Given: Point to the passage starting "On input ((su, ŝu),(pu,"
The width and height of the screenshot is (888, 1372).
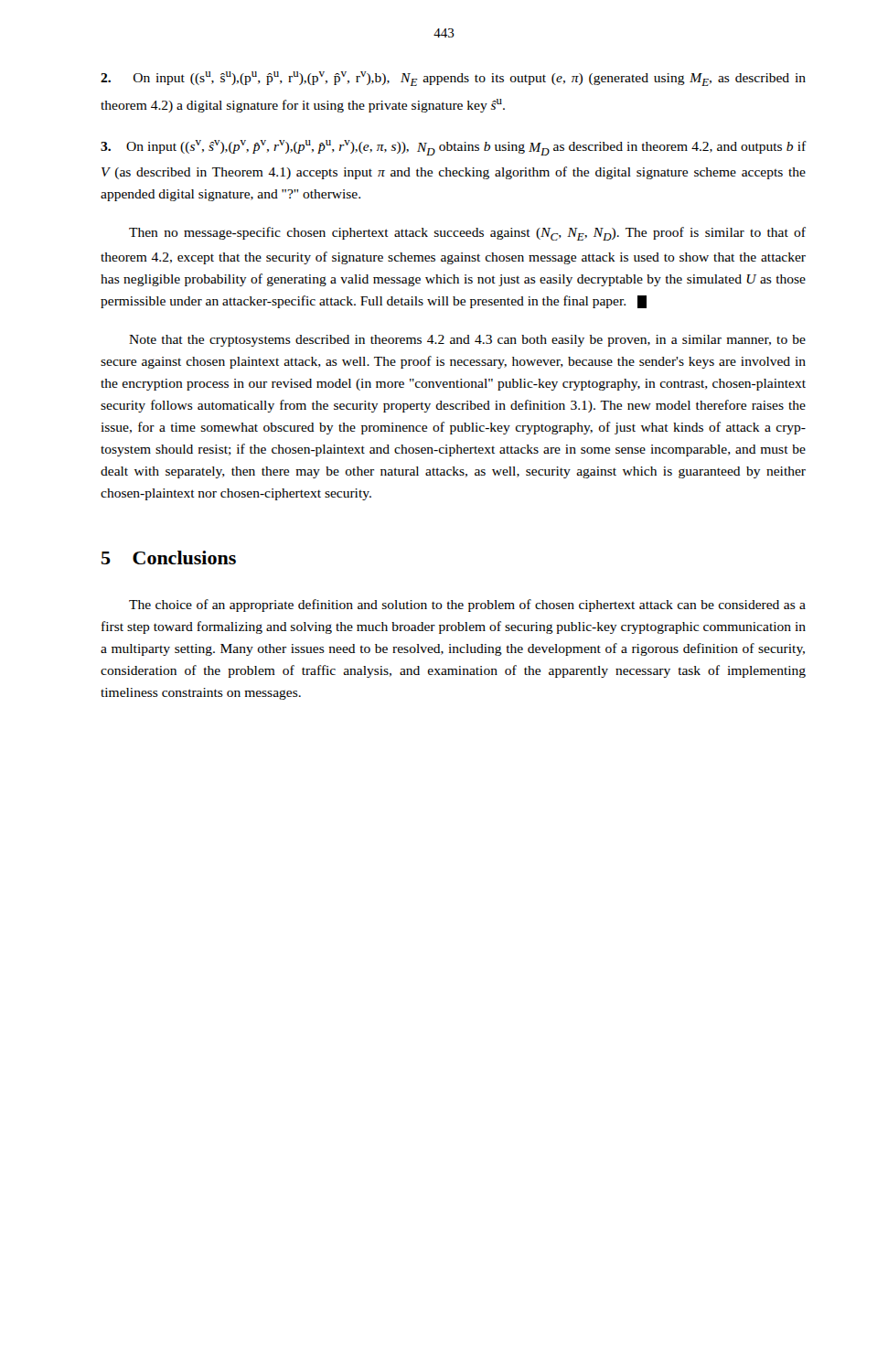Looking at the screenshot, I should (x=453, y=89).
